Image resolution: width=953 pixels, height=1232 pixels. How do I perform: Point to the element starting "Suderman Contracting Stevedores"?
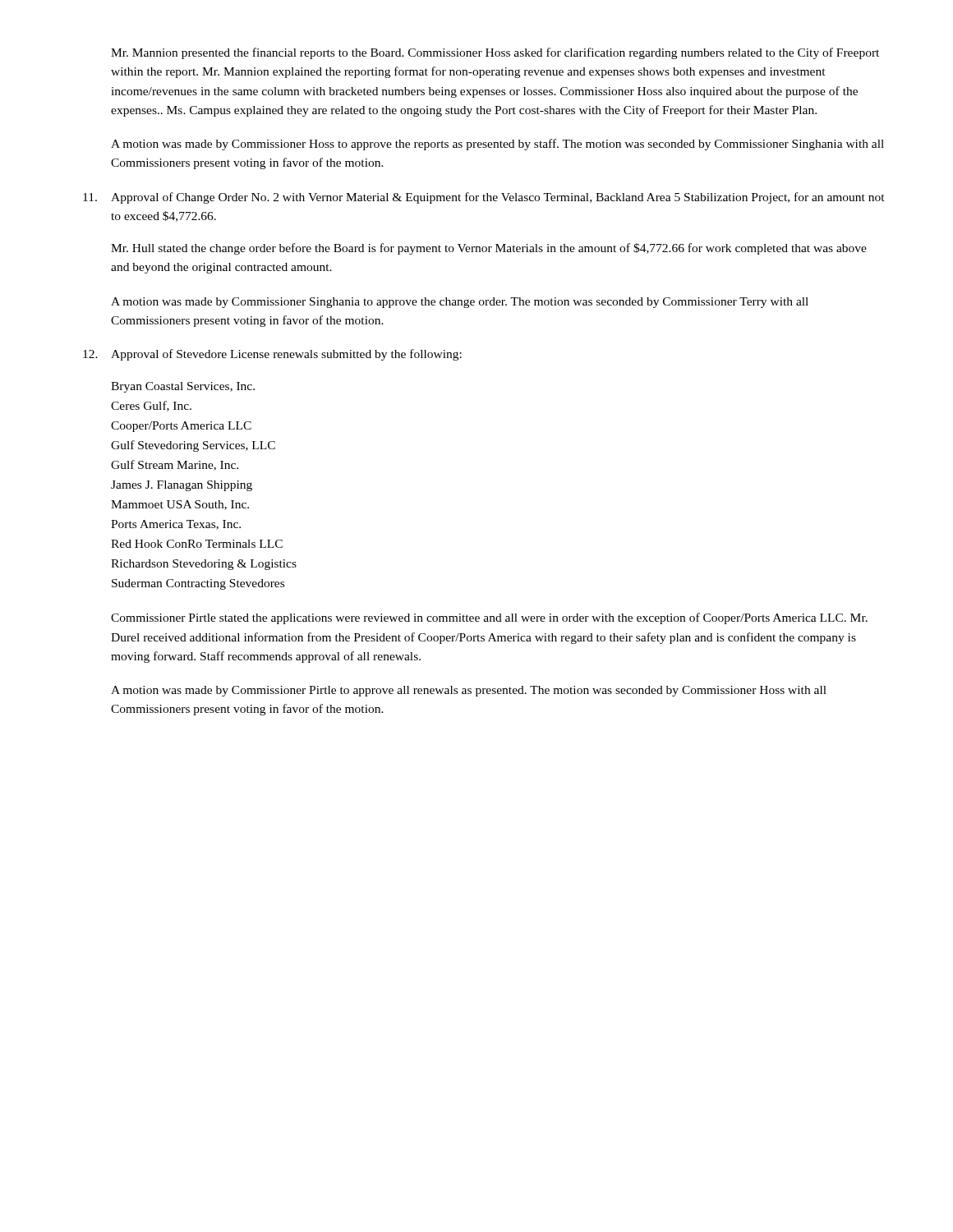(x=198, y=583)
